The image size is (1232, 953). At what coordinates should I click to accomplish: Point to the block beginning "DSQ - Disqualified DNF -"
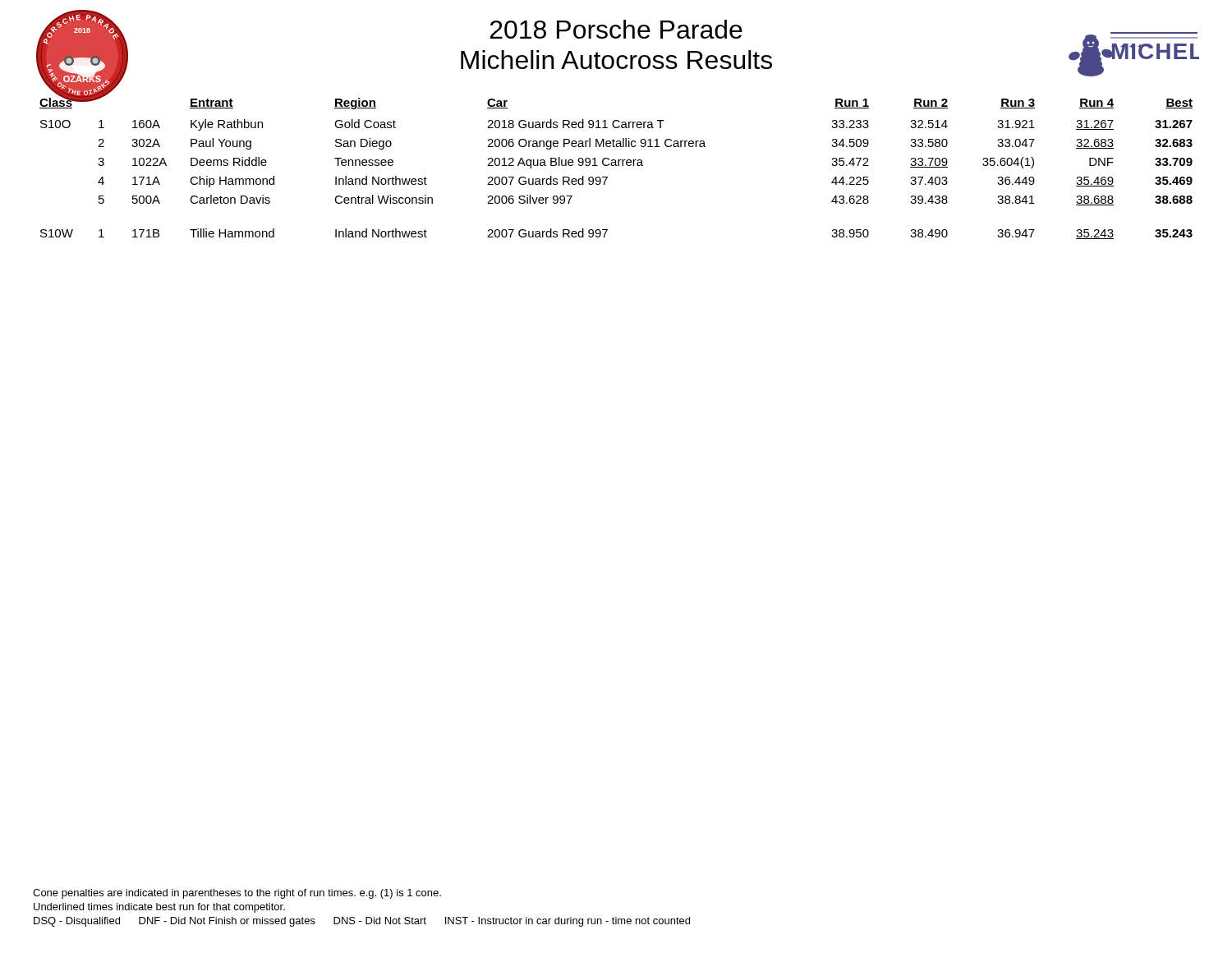pos(362,921)
